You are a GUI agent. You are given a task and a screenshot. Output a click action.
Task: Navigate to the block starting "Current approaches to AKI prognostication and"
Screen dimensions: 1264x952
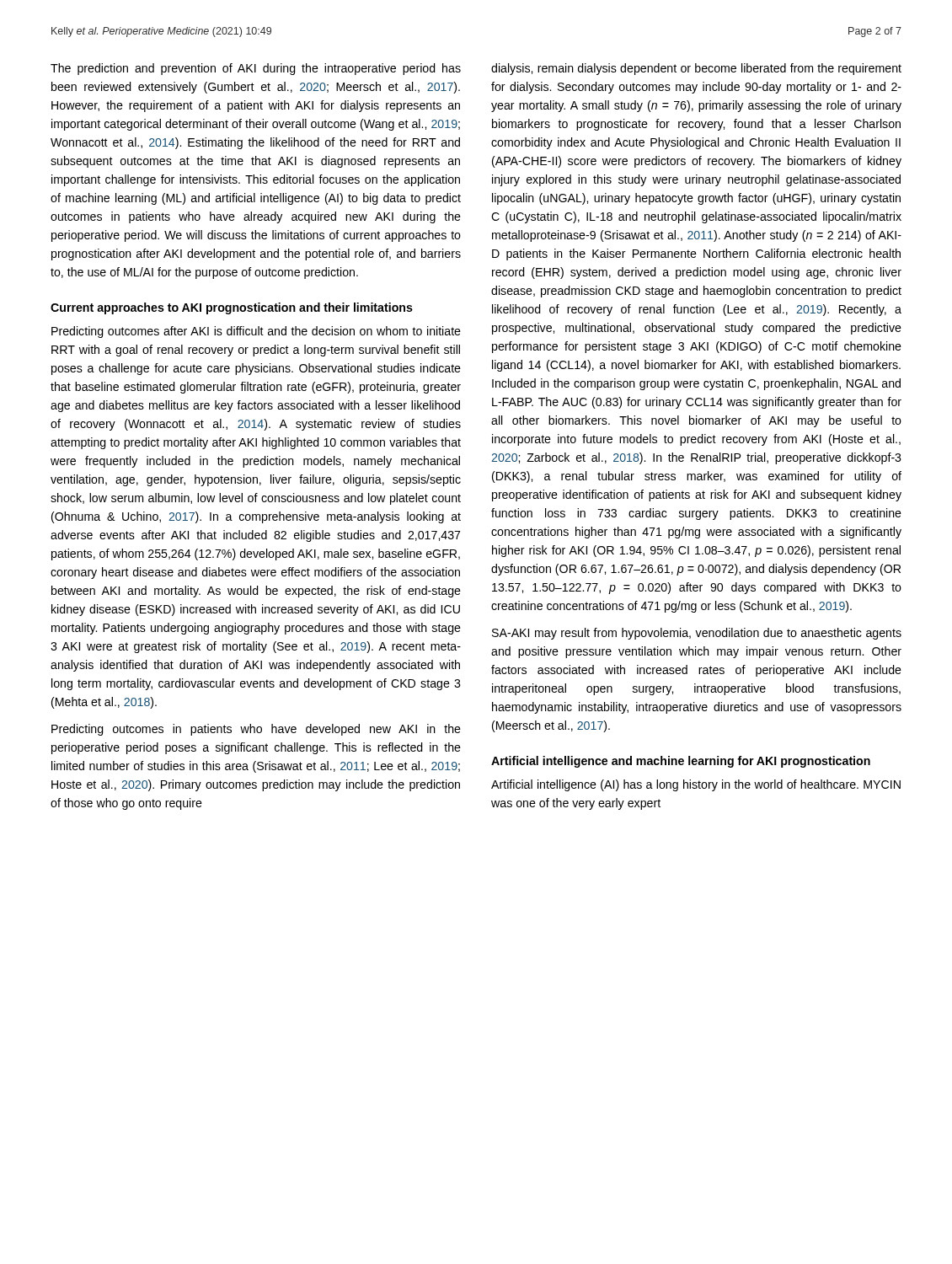coord(232,308)
